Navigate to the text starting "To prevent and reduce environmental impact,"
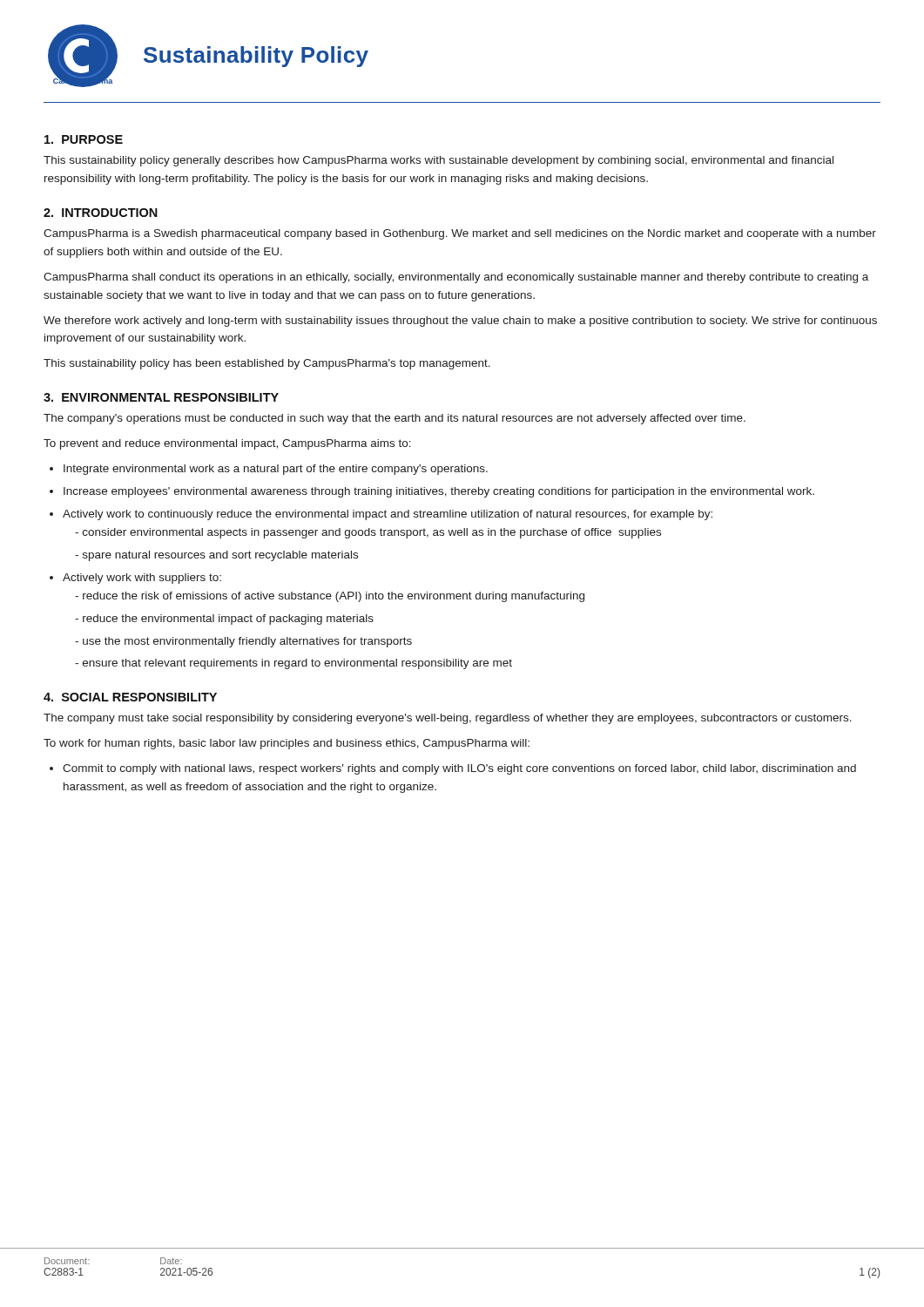Image resolution: width=924 pixels, height=1307 pixels. [227, 443]
